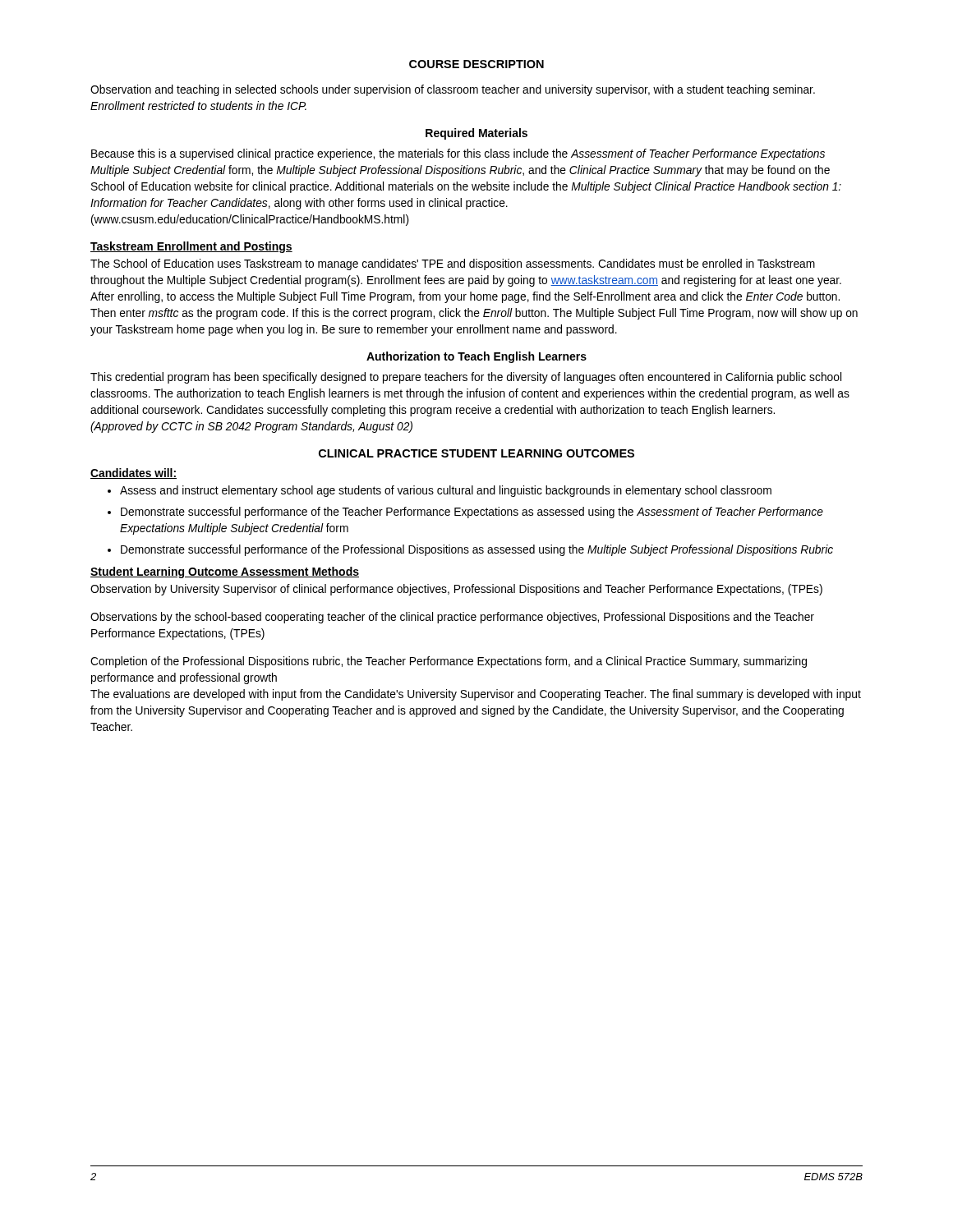This screenshot has width=953, height=1232.
Task: Where does it say "CLINICAL PRACTICE STUDENT LEARNING OUTCOMES"?
Action: 476,453
